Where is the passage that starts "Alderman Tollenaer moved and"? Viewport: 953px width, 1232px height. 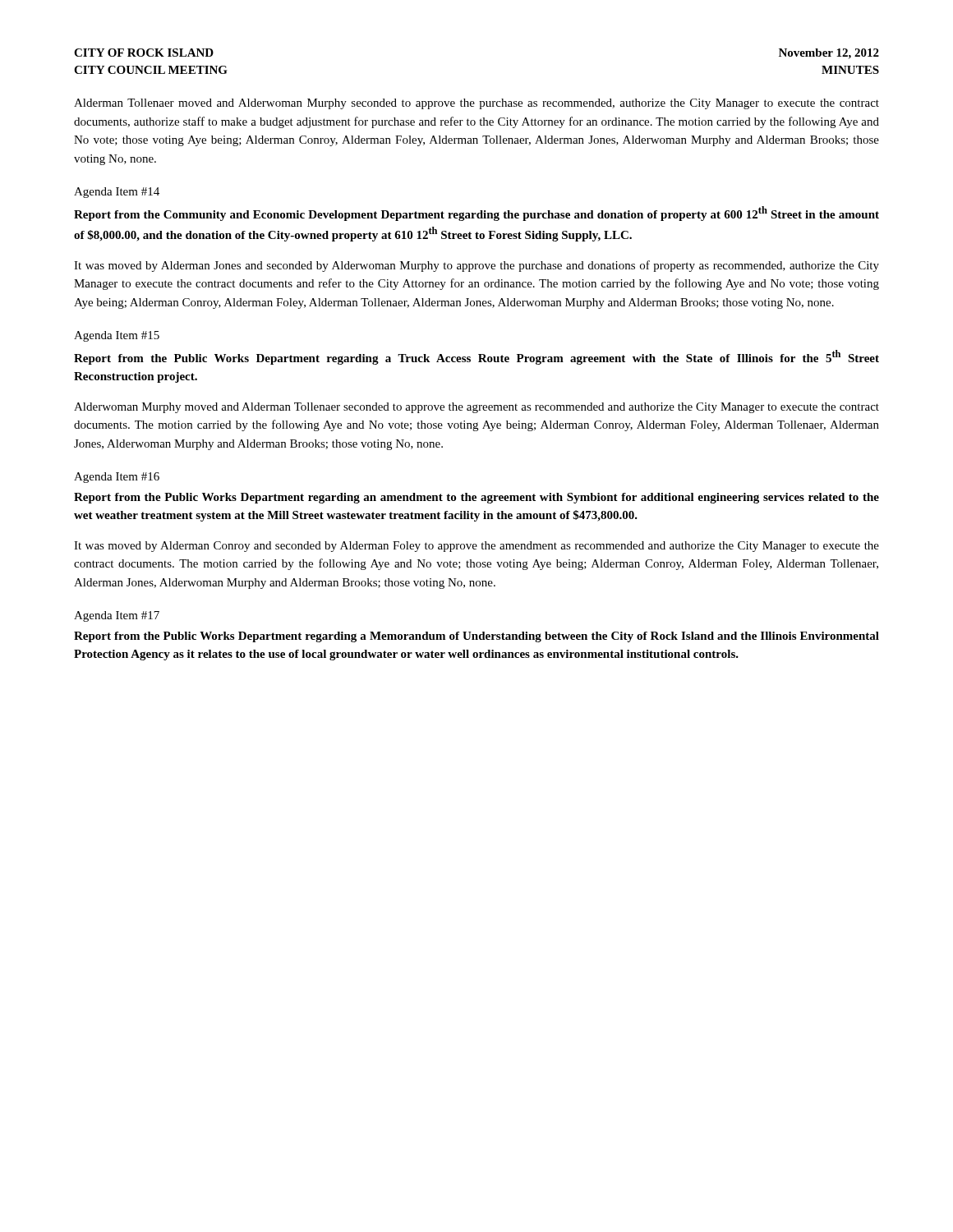coord(476,130)
